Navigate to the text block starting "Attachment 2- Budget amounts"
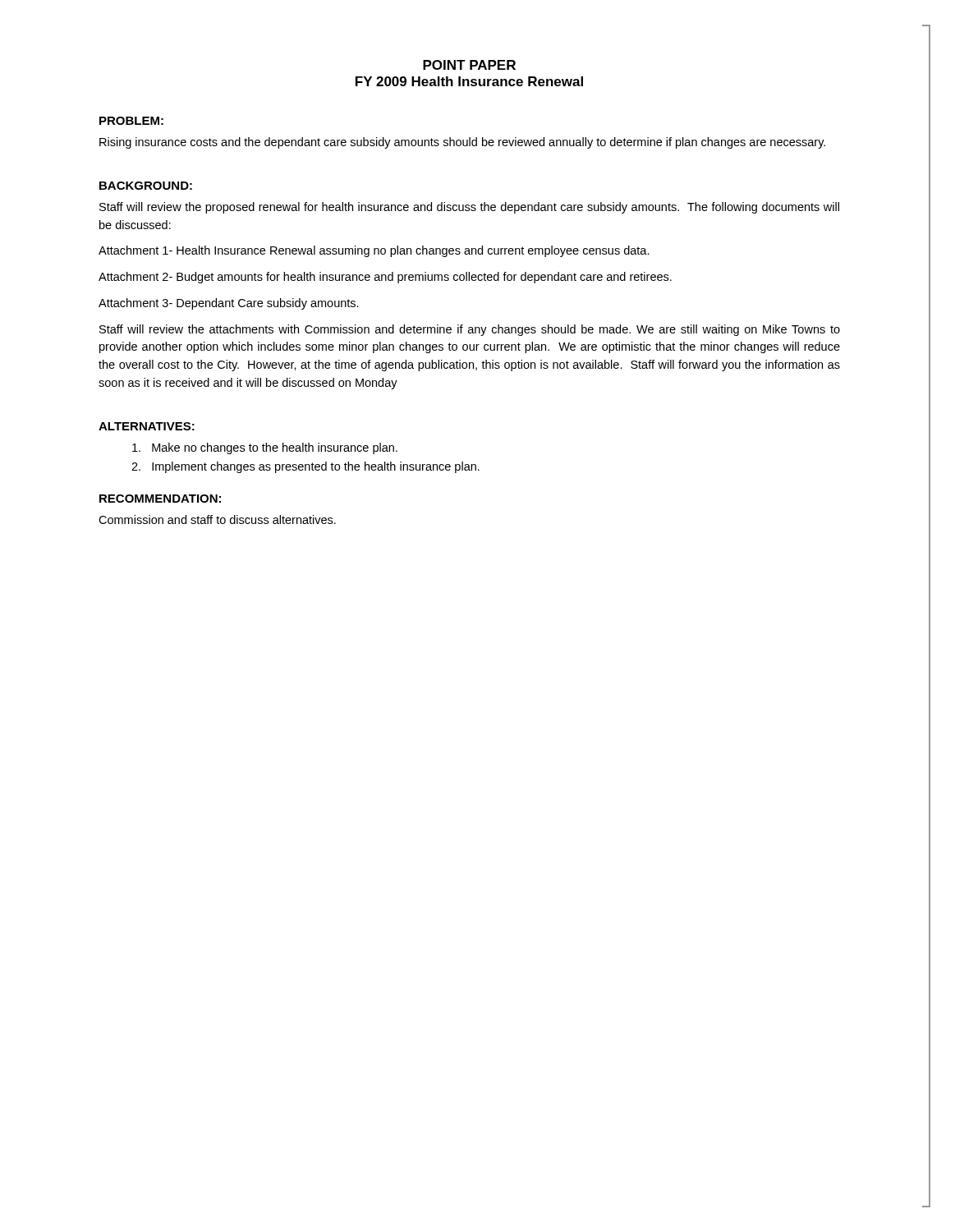This screenshot has width=955, height=1232. click(x=385, y=277)
